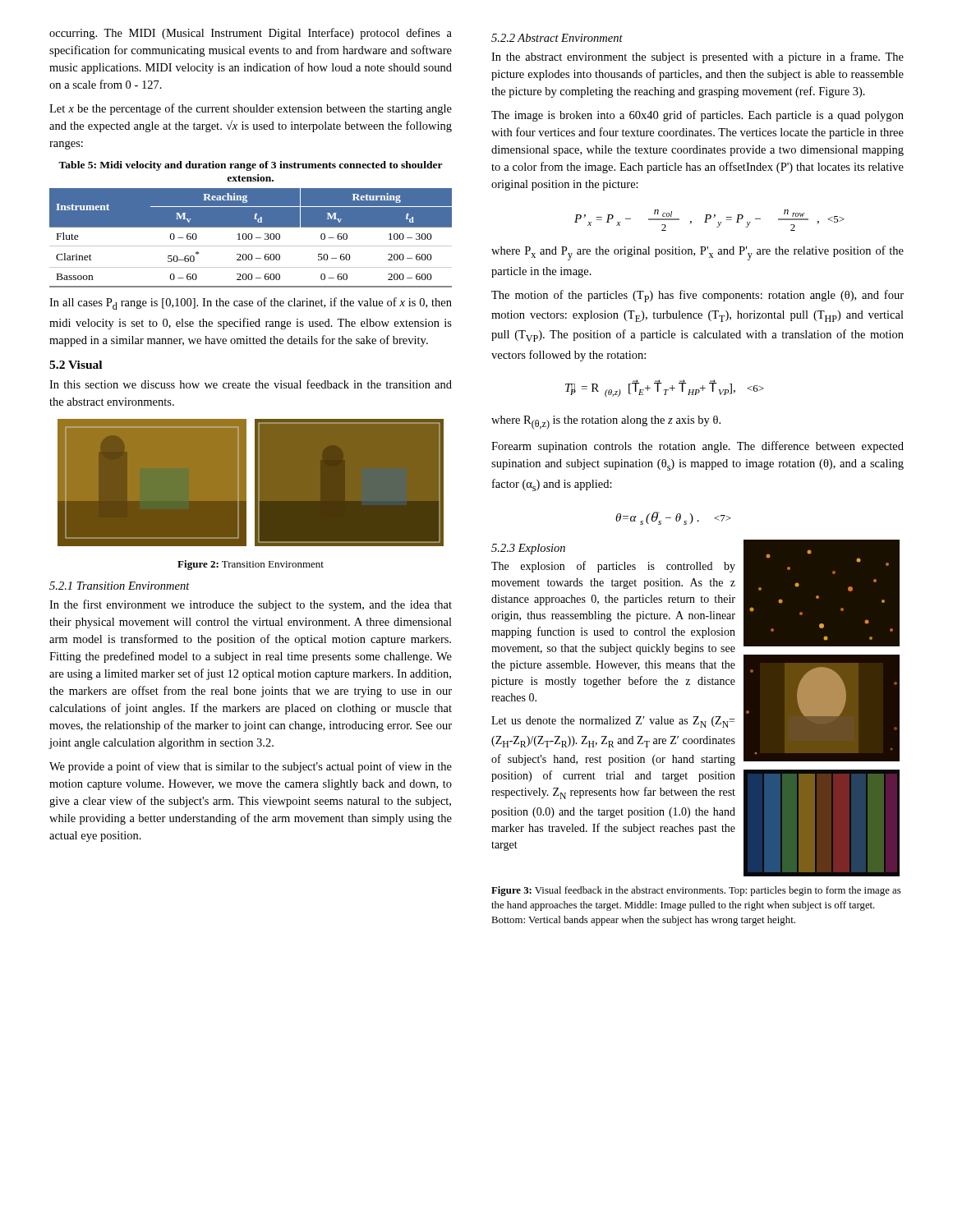This screenshot has height=1232, width=953.
Task: Point to the formula beginning "P’ x = P x −"
Action: point(698,218)
